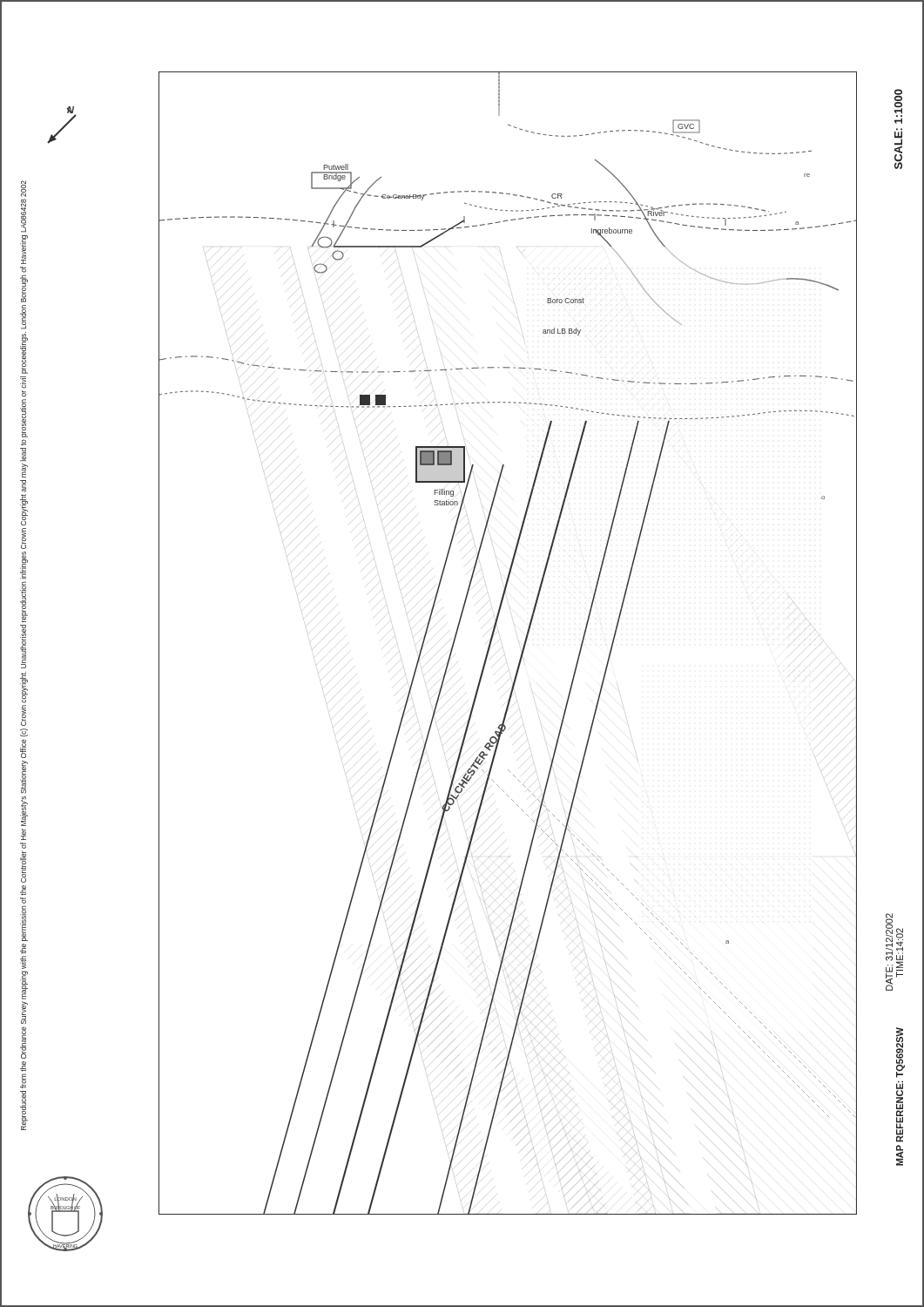Find the map
The height and width of the screenshot is (1307, 924).
tap(507, 642)
